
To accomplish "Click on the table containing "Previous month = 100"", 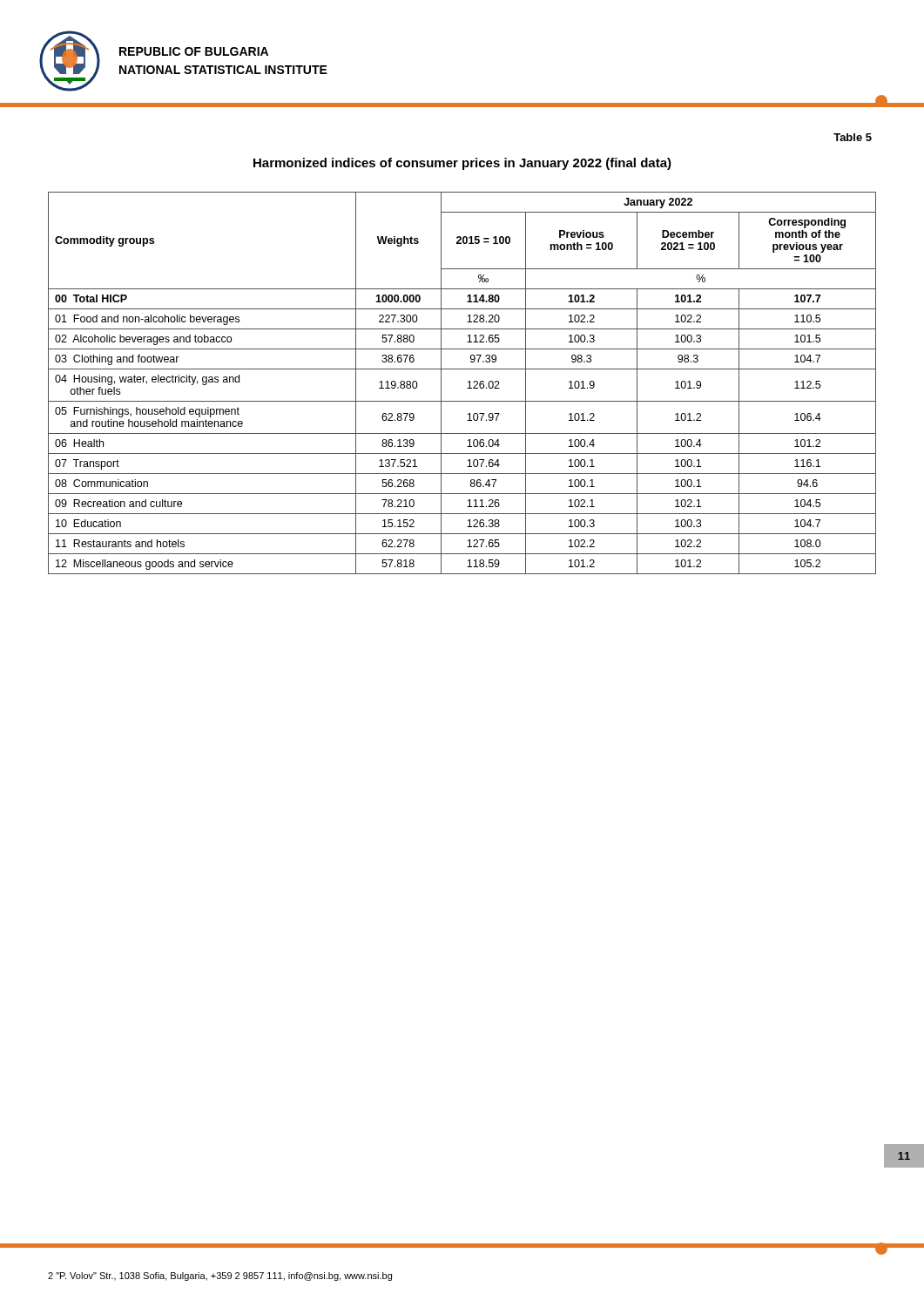I will 462,383.
